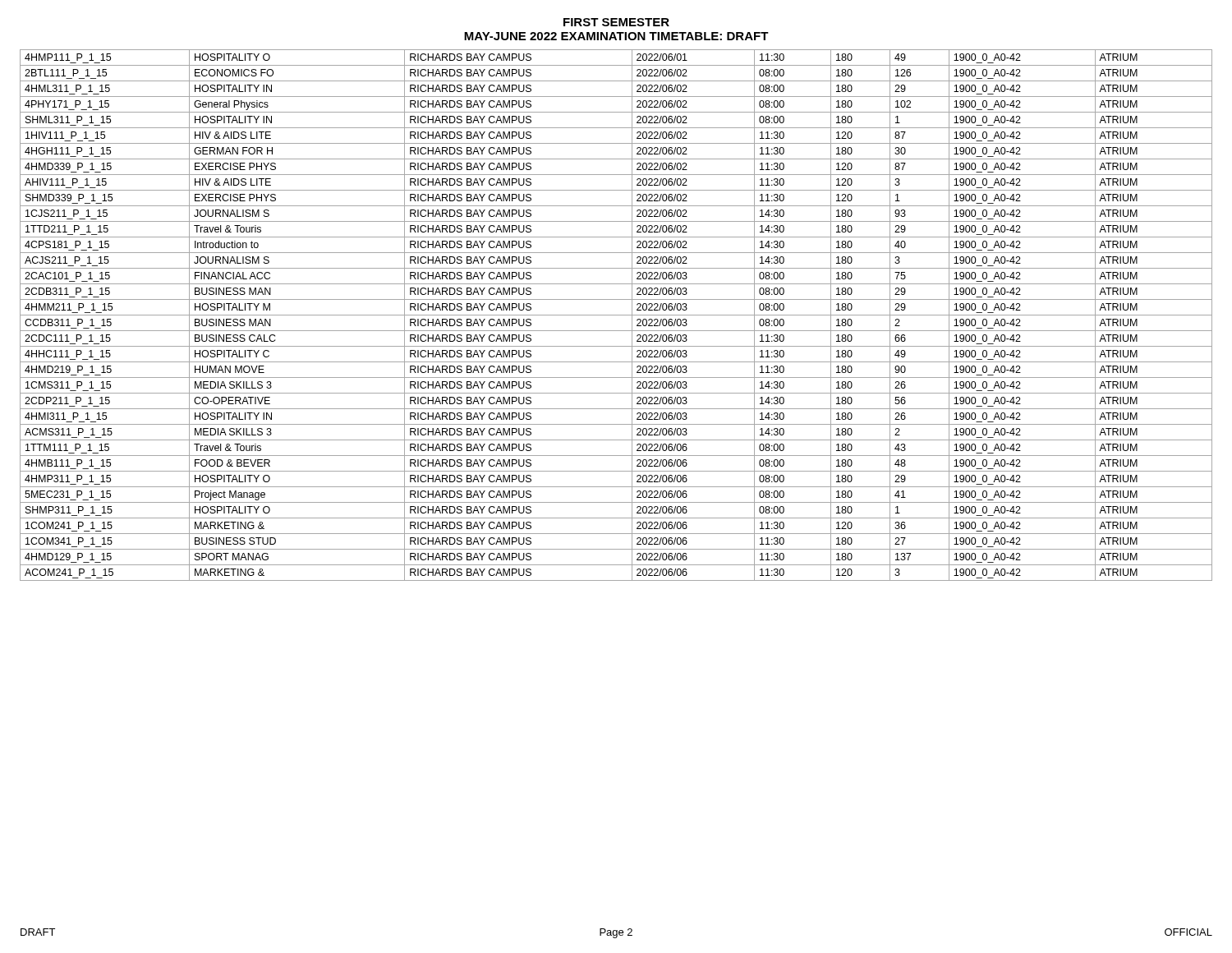Find the title on this page that starts "FIRST SEMESTER MAY-JUNE 2022"
The height and width of the screenshot is (953, 1232).
(616, 29)
